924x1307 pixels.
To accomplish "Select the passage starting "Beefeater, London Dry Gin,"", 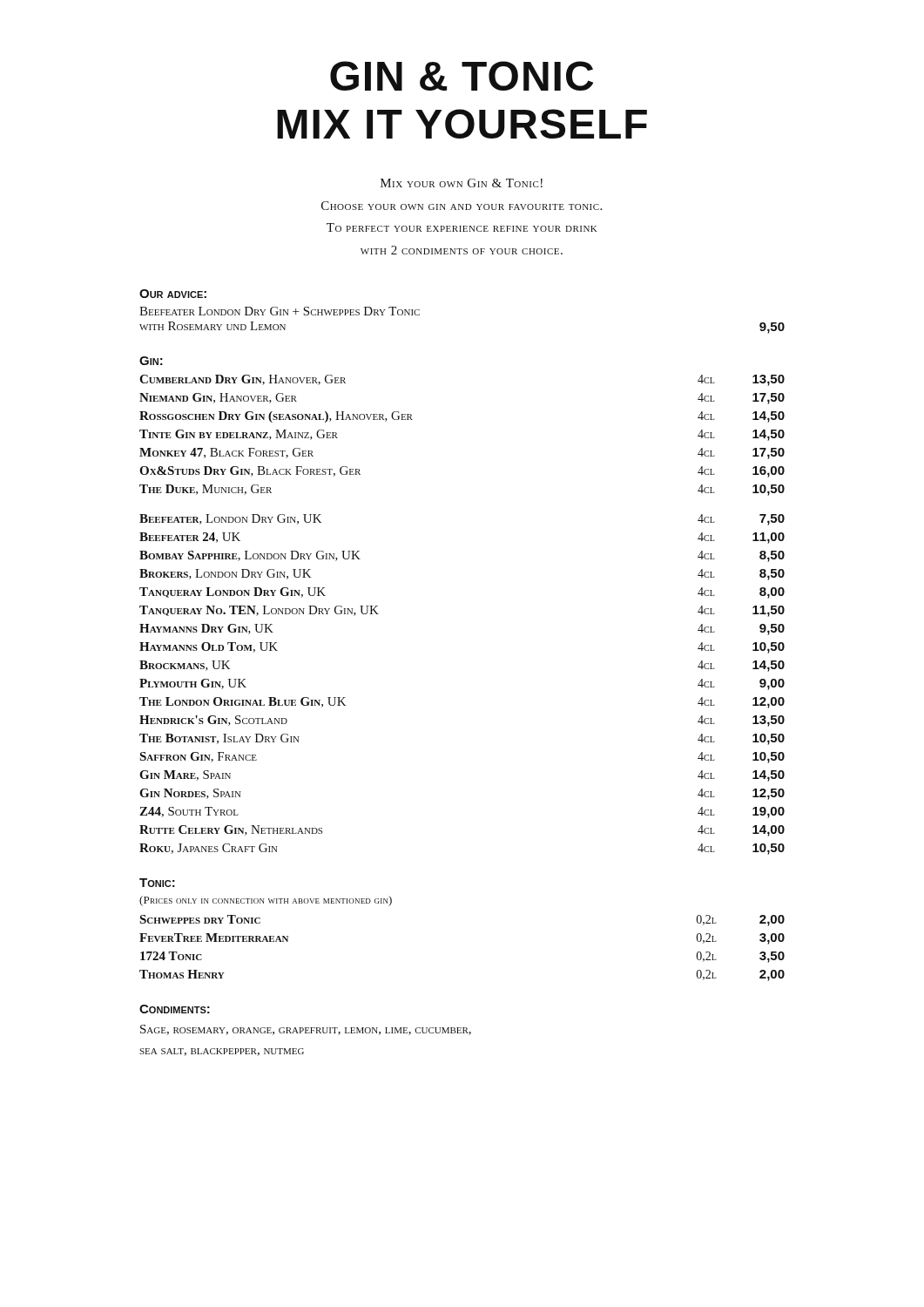I will tap(229, 520).
